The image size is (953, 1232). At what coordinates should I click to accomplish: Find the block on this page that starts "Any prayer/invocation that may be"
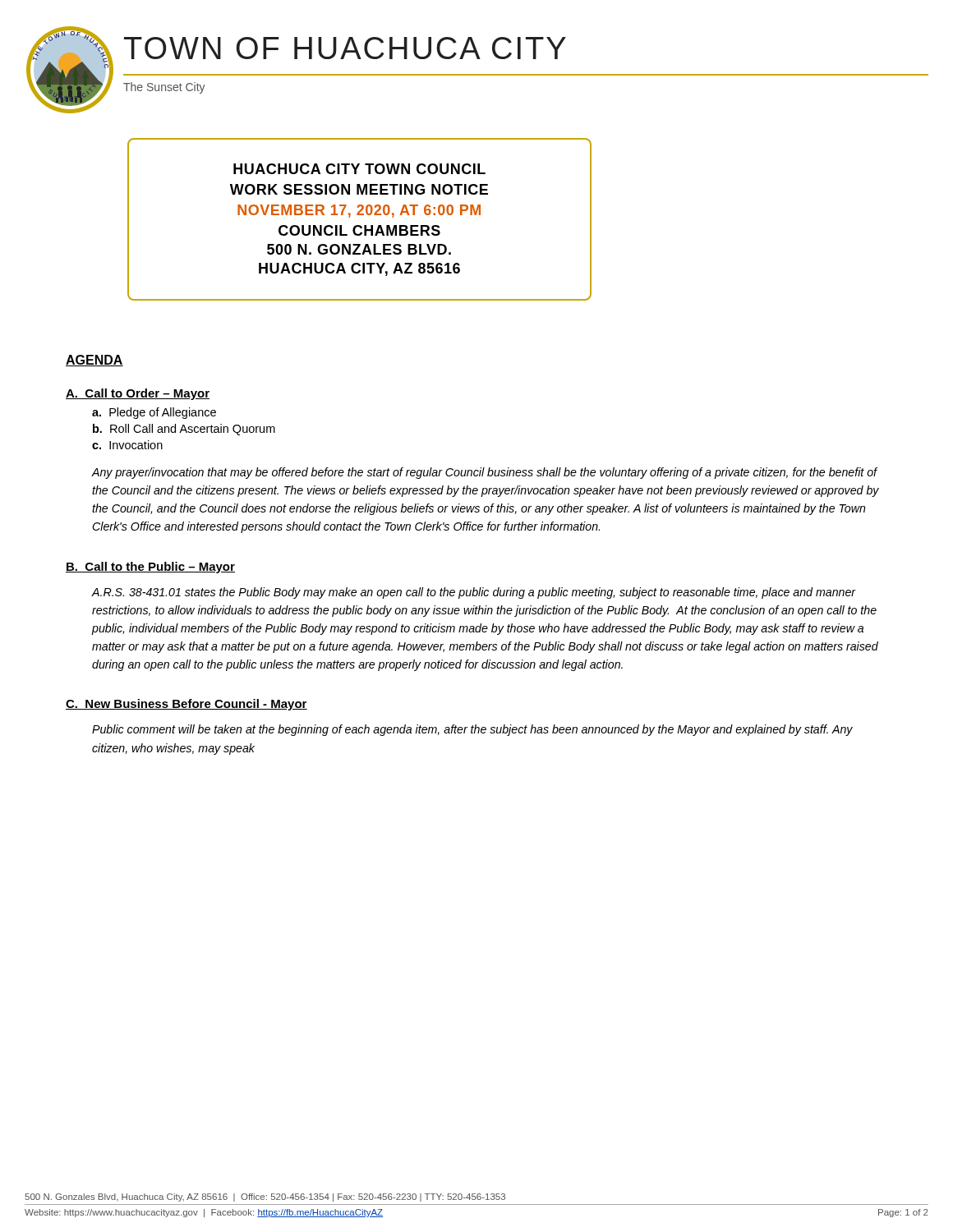pyautogui.click(x=485, y=500)
